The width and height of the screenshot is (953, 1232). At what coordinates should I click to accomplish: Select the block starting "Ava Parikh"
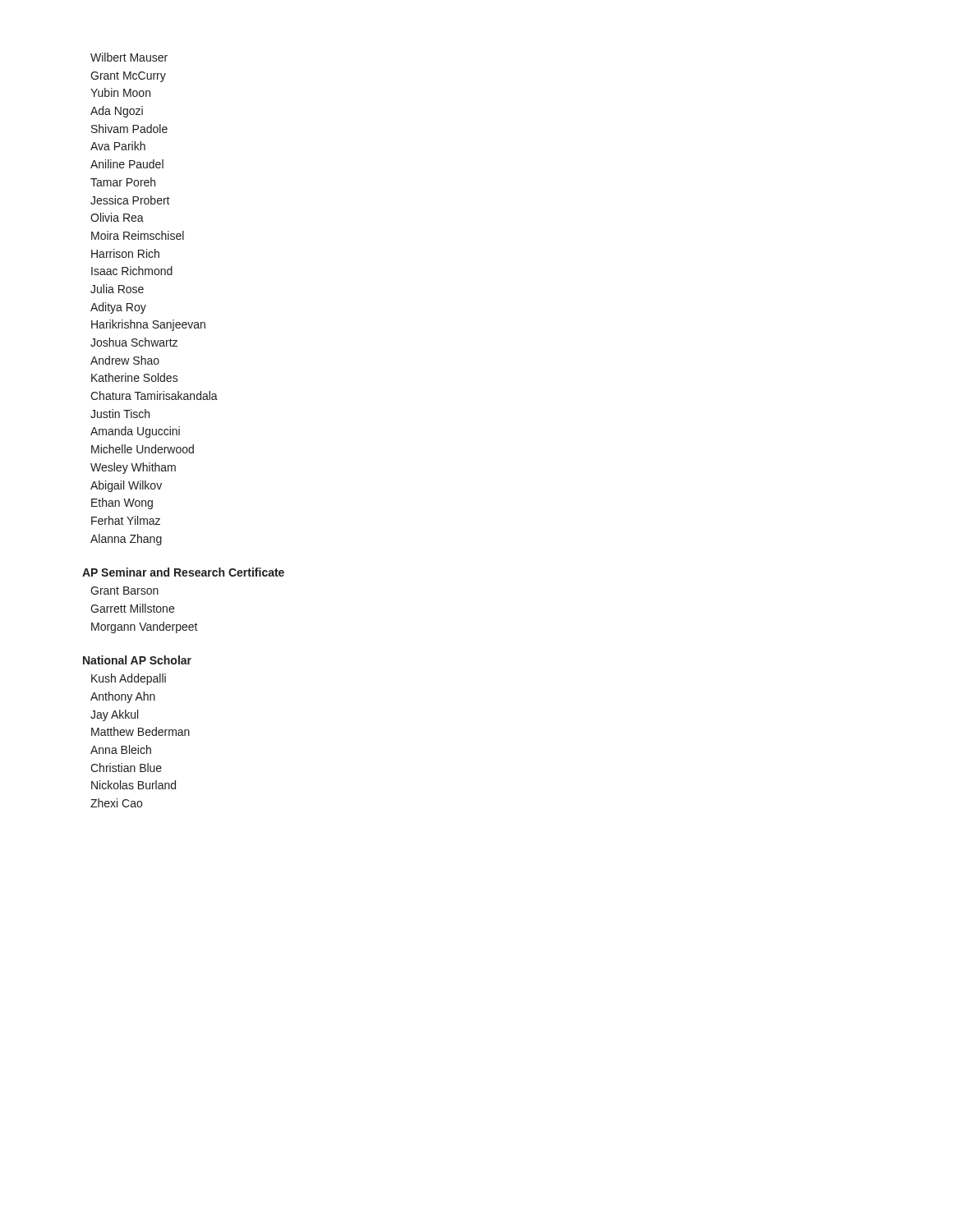[x=118, y=147]
